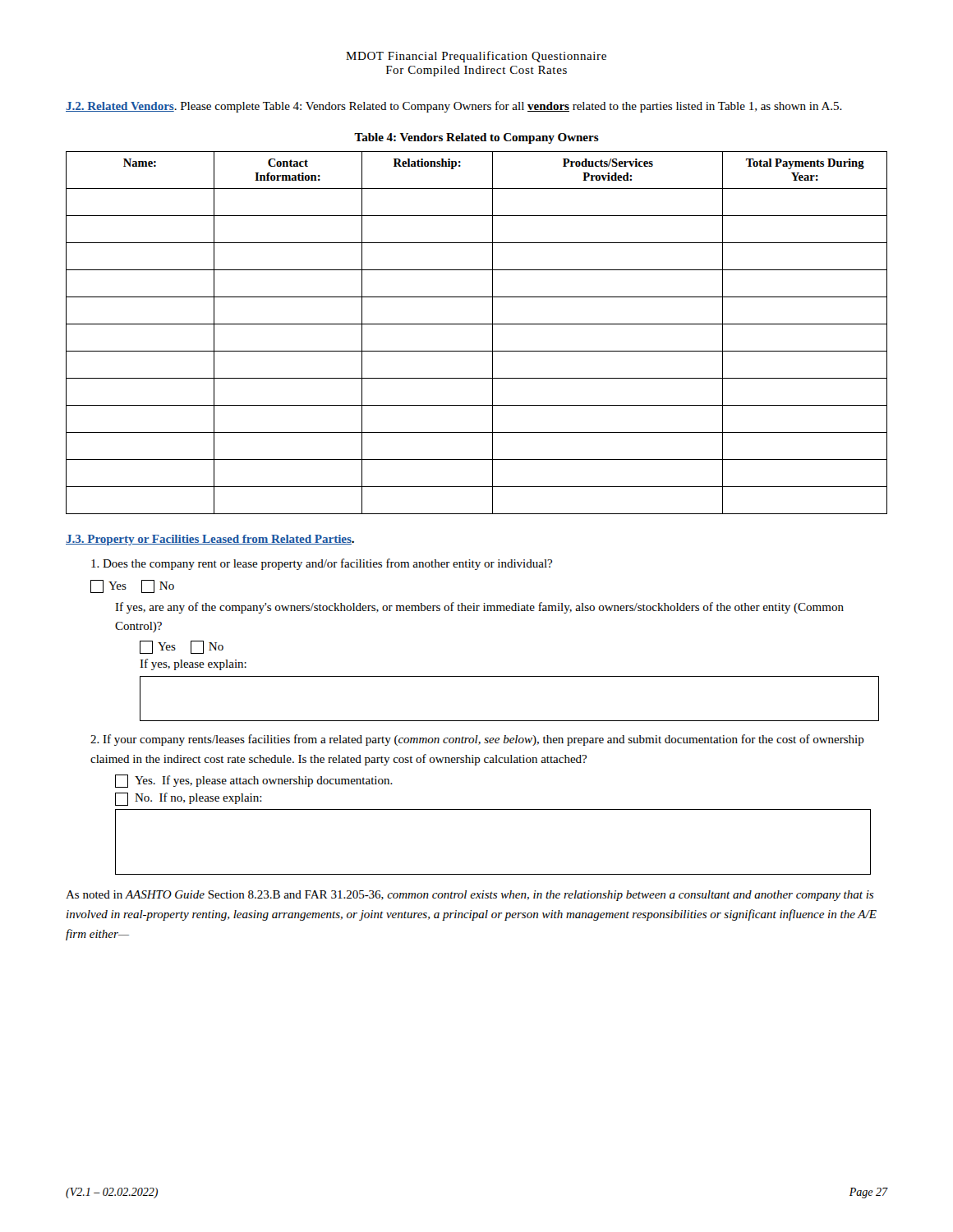
Task: Select the text block starting "Yes. If yes, please"
Action: (x=254, y=780)
